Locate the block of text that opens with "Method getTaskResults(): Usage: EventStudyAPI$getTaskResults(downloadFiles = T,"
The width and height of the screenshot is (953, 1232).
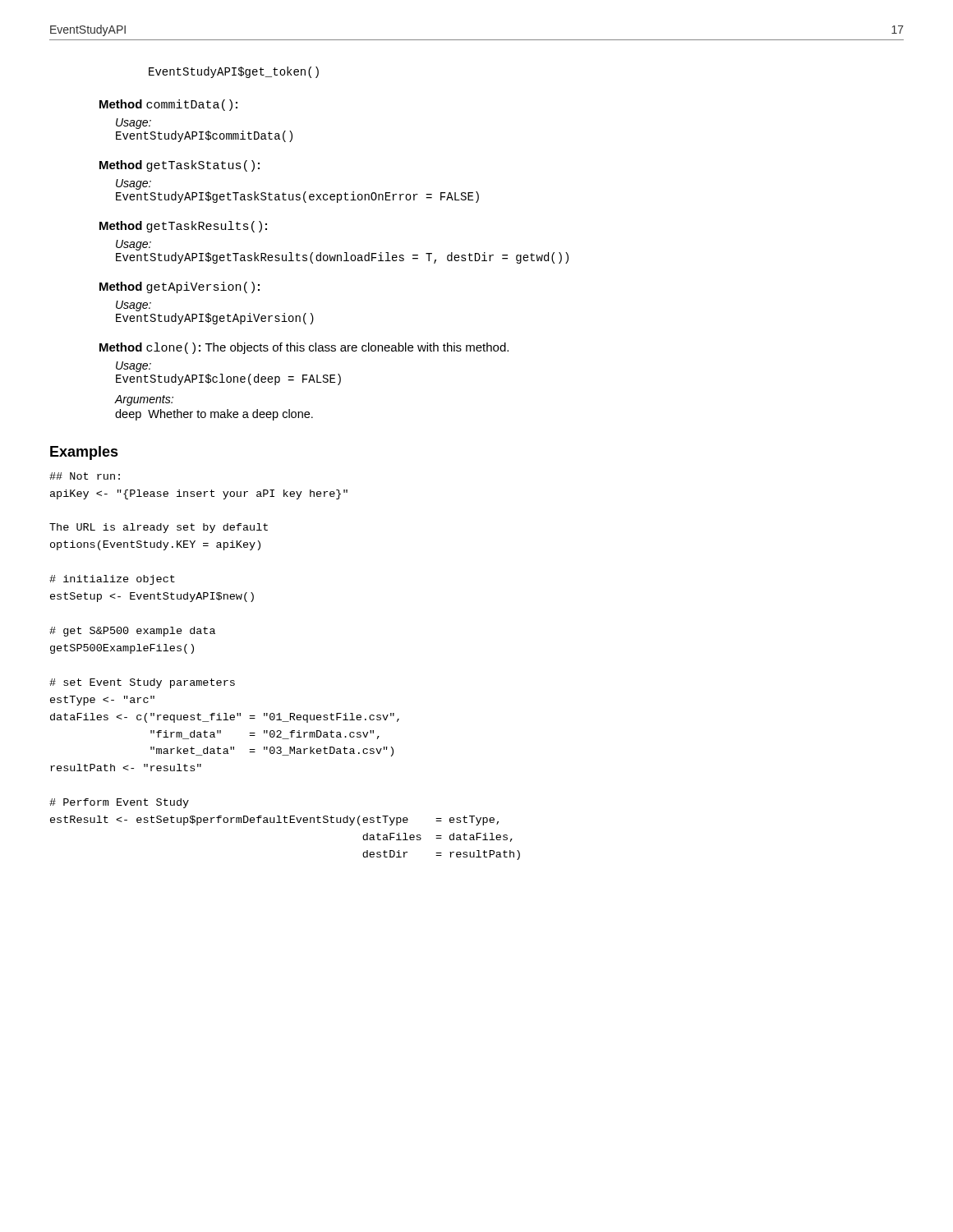click(183, 227)
